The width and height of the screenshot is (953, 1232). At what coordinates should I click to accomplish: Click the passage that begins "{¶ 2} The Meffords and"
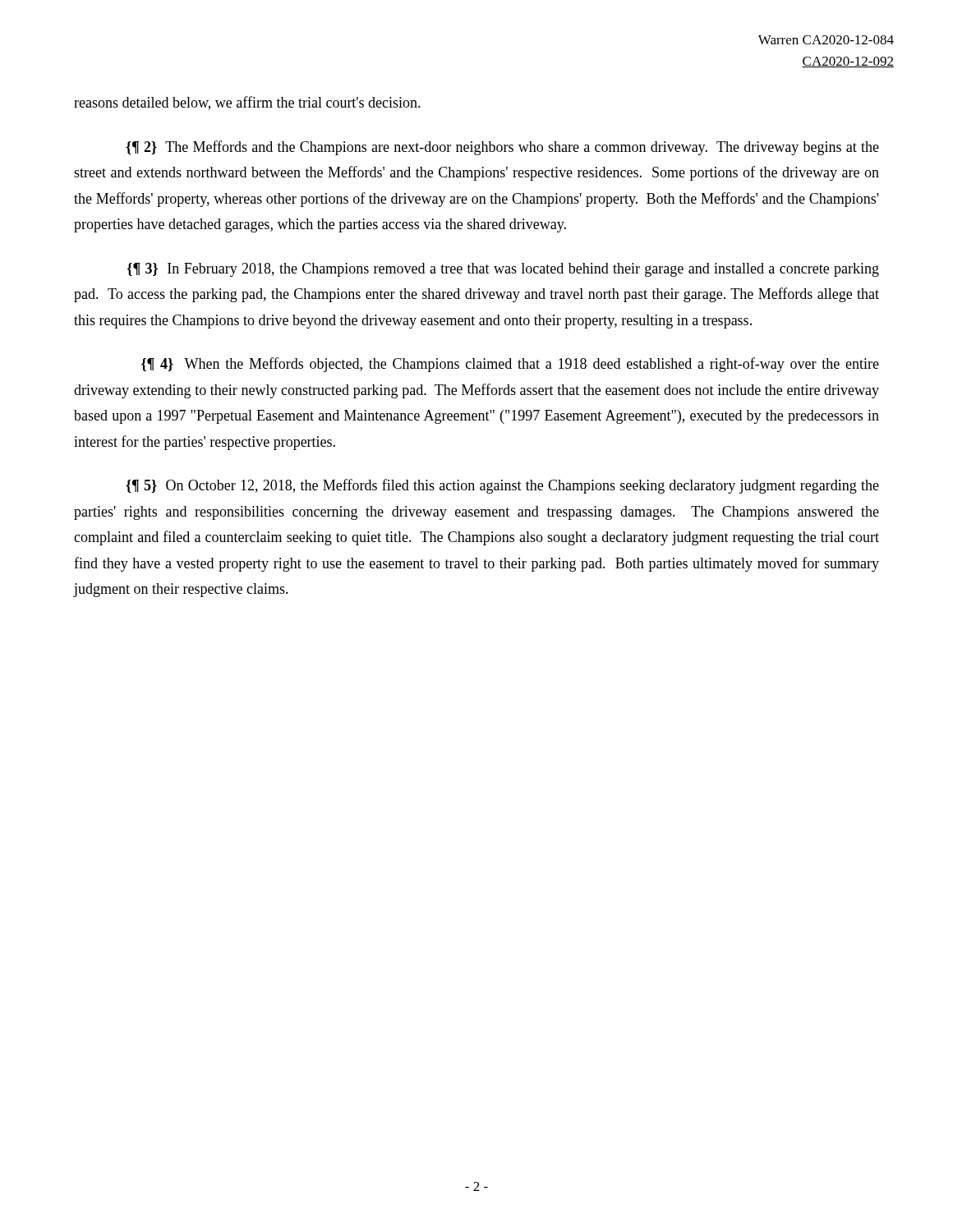coord(476,185)
